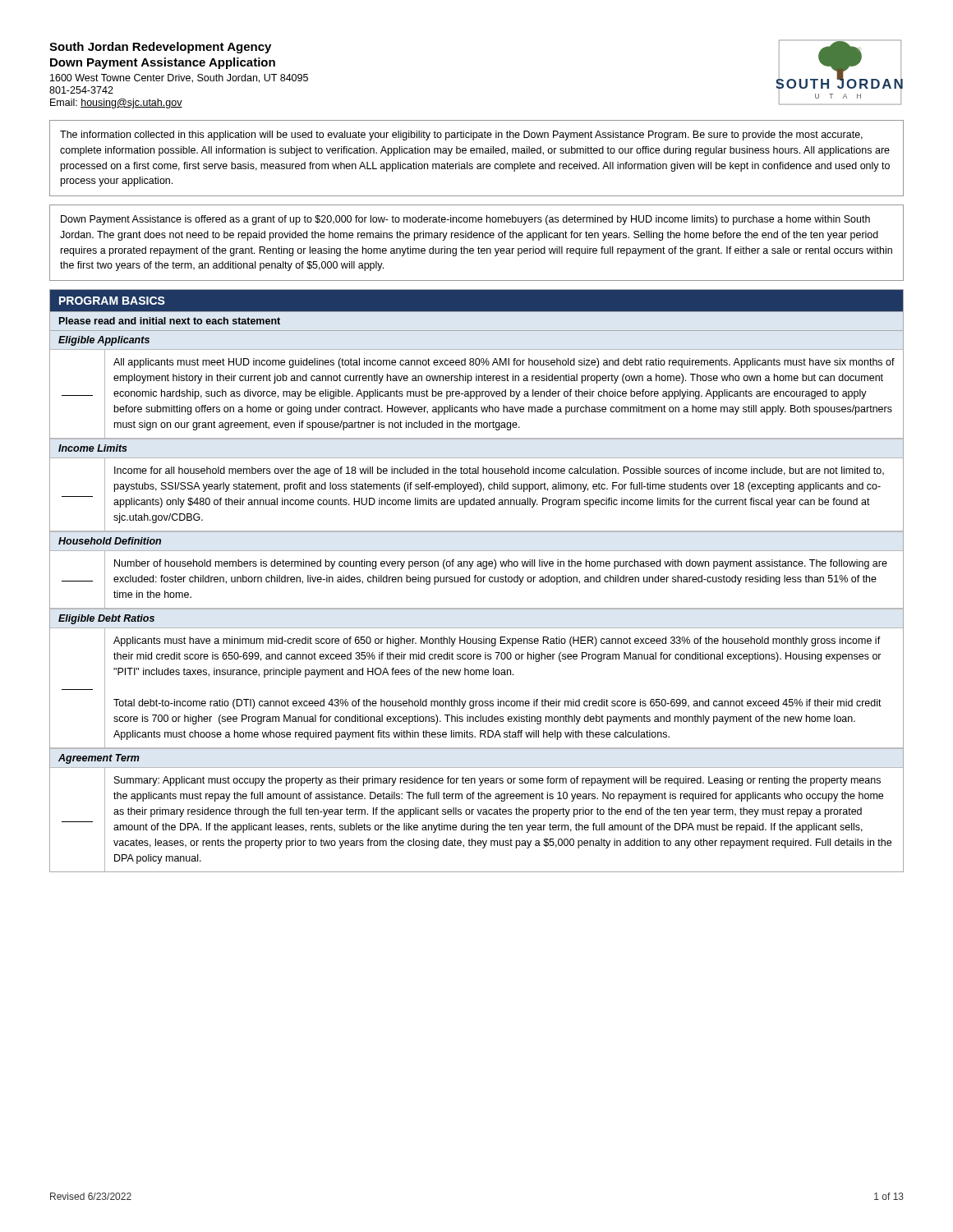Find the element starting "Summary: Applicant must occupy the property as their"

(476, 820)
